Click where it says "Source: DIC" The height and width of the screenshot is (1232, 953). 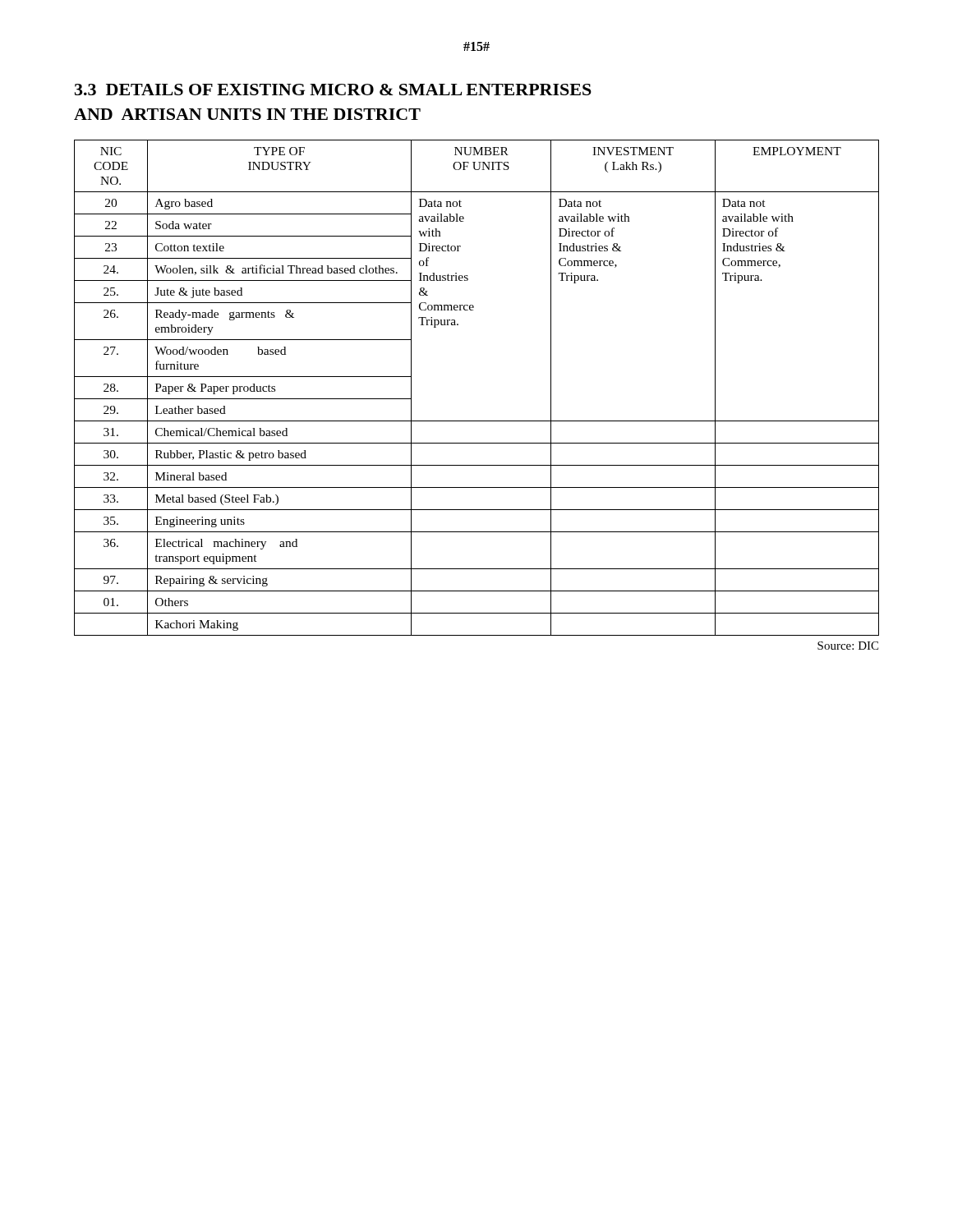tap(848, 646)
